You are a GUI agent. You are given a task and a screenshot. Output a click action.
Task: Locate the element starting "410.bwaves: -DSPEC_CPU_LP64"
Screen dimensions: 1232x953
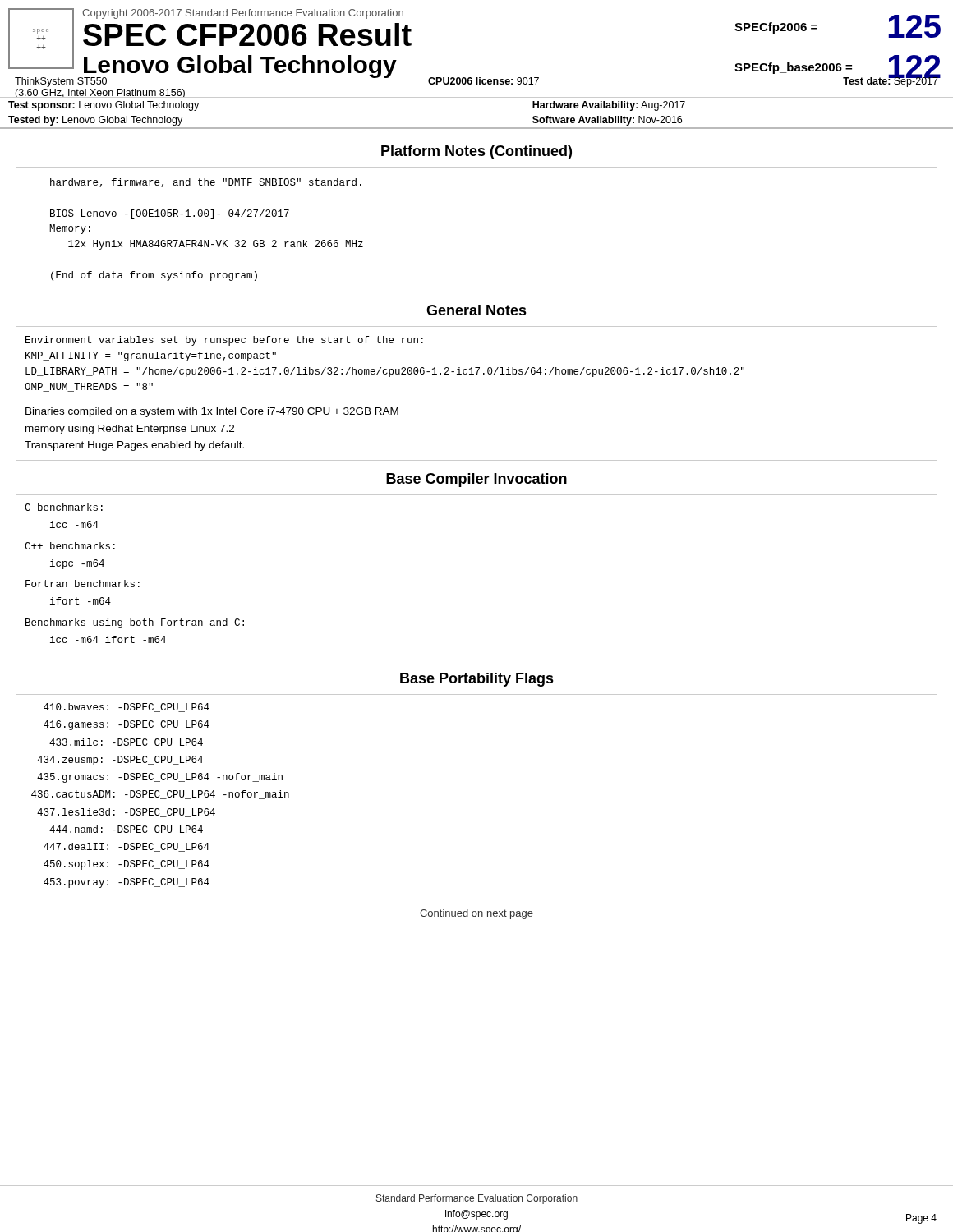[x=127, y=708]
